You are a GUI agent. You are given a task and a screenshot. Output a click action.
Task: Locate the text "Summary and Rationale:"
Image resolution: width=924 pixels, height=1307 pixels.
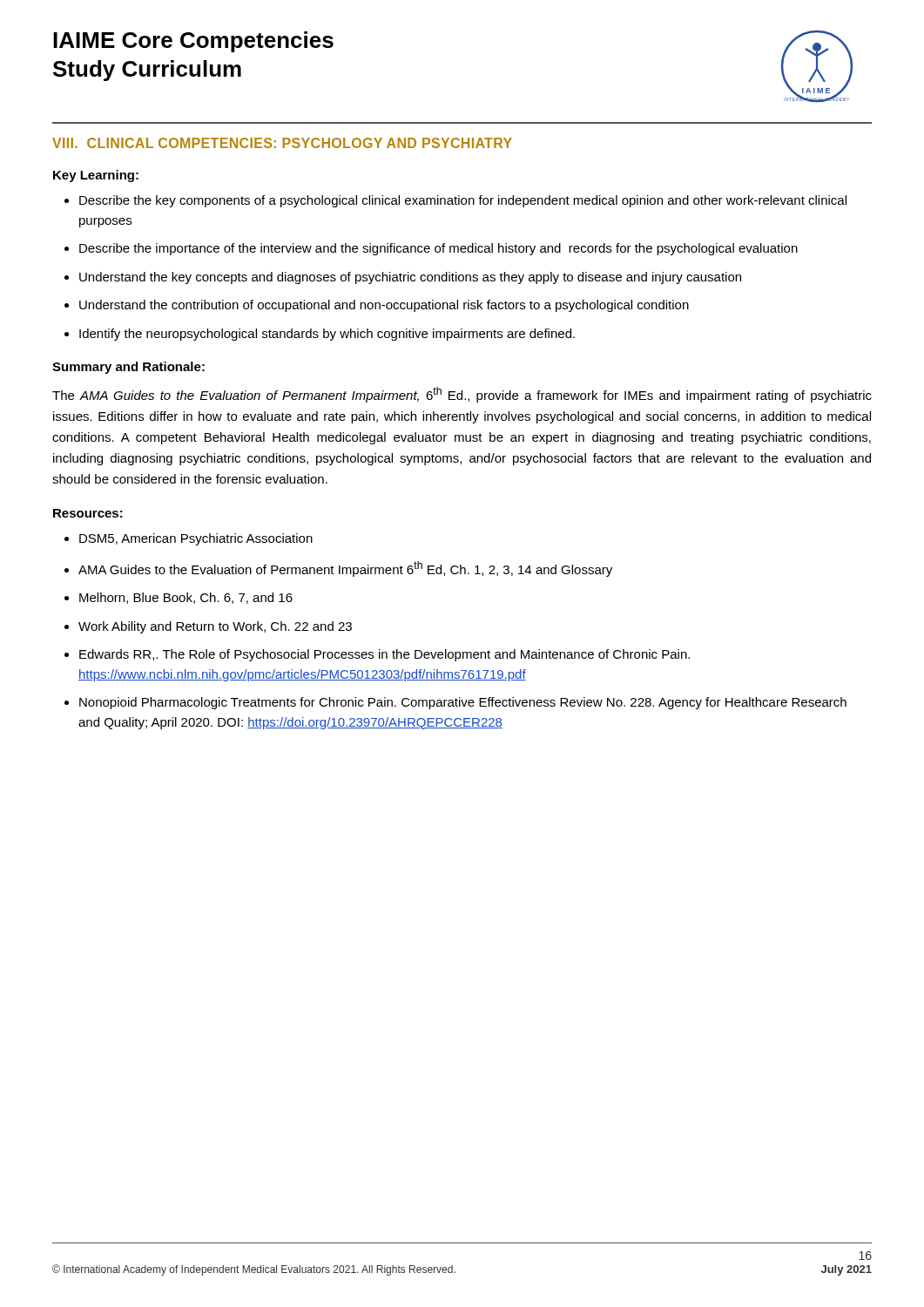(x=129, y=366)
